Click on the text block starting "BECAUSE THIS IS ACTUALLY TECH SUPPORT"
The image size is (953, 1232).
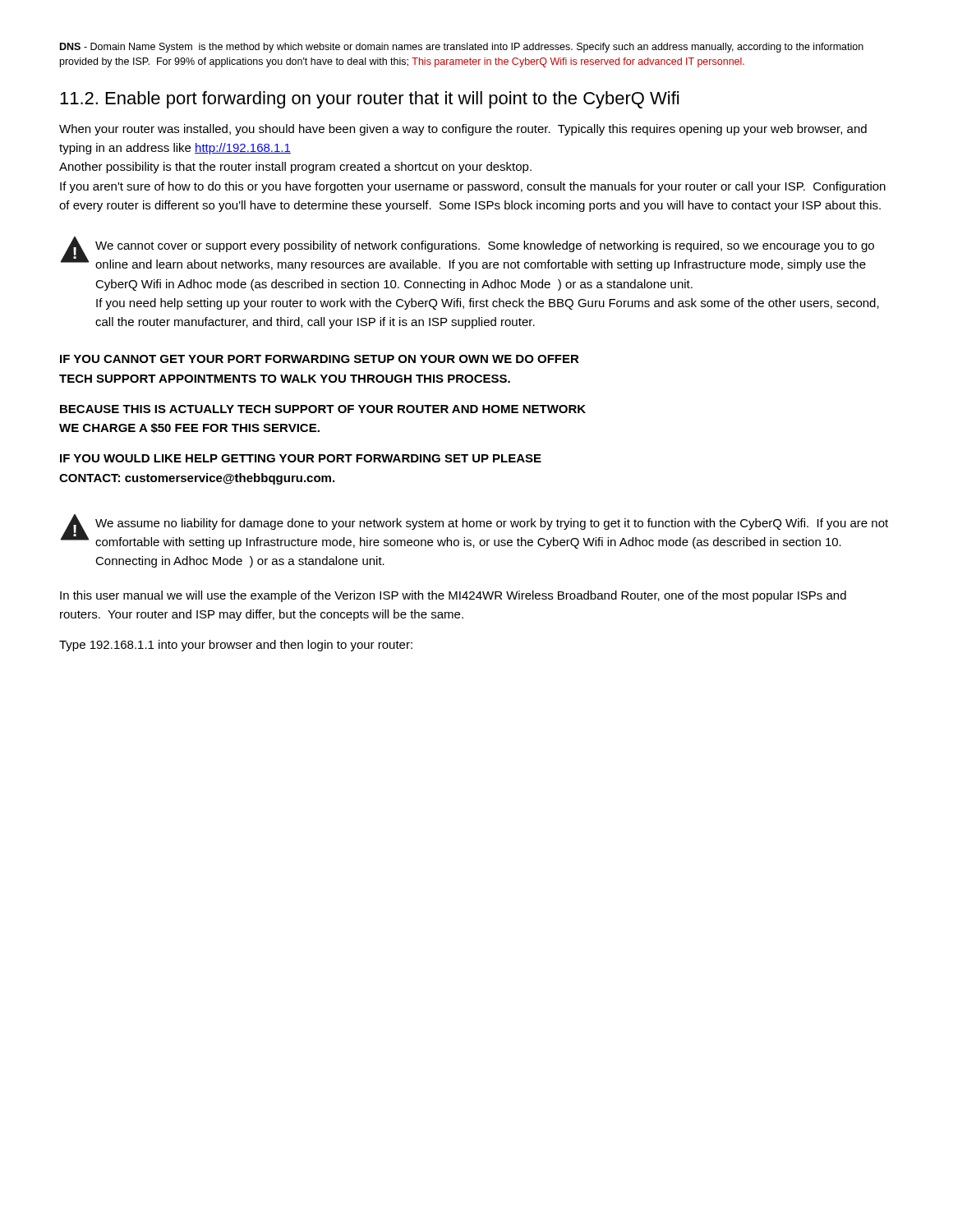(x=323, y=418)
